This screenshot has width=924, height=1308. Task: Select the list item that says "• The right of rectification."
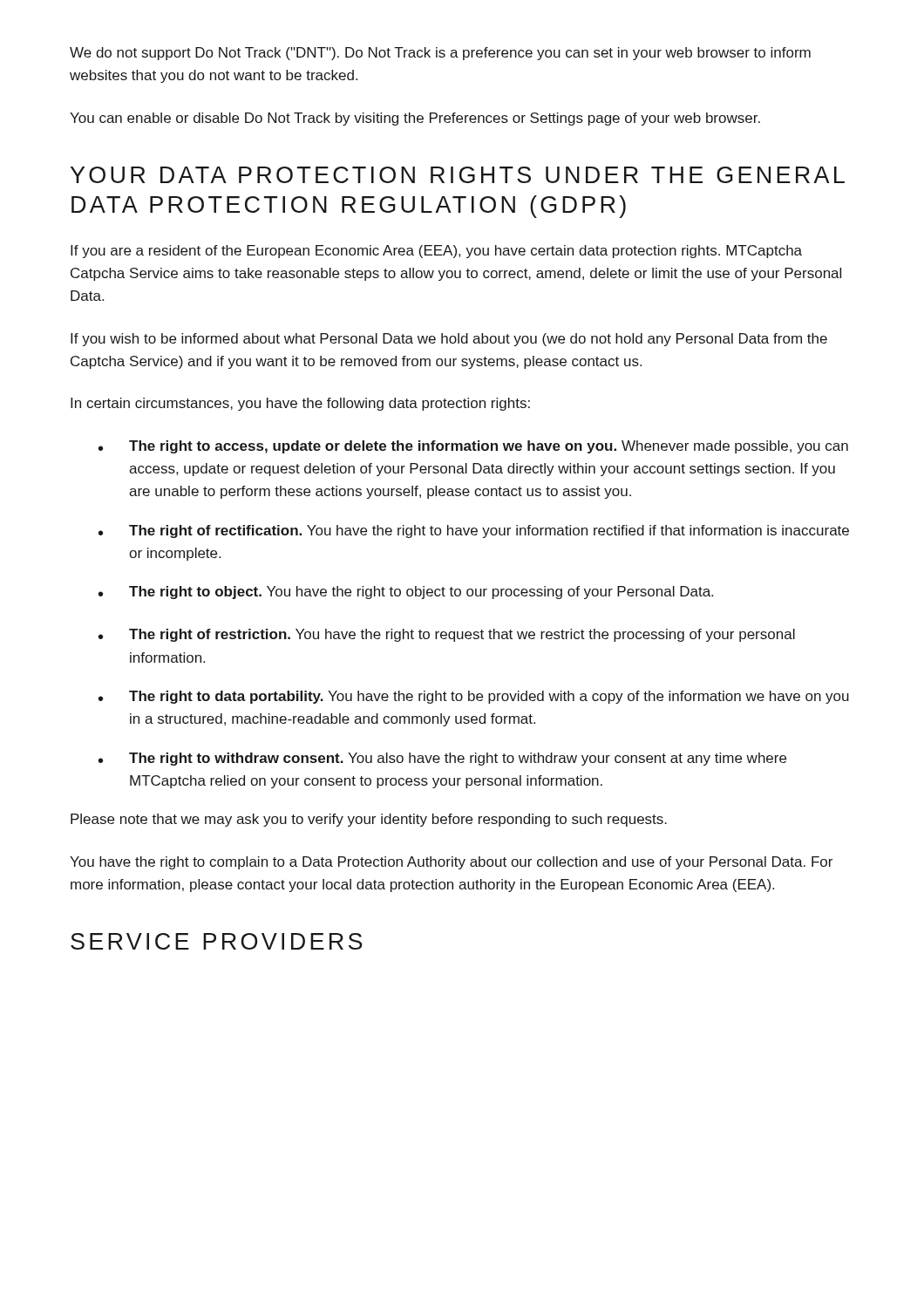476,542
